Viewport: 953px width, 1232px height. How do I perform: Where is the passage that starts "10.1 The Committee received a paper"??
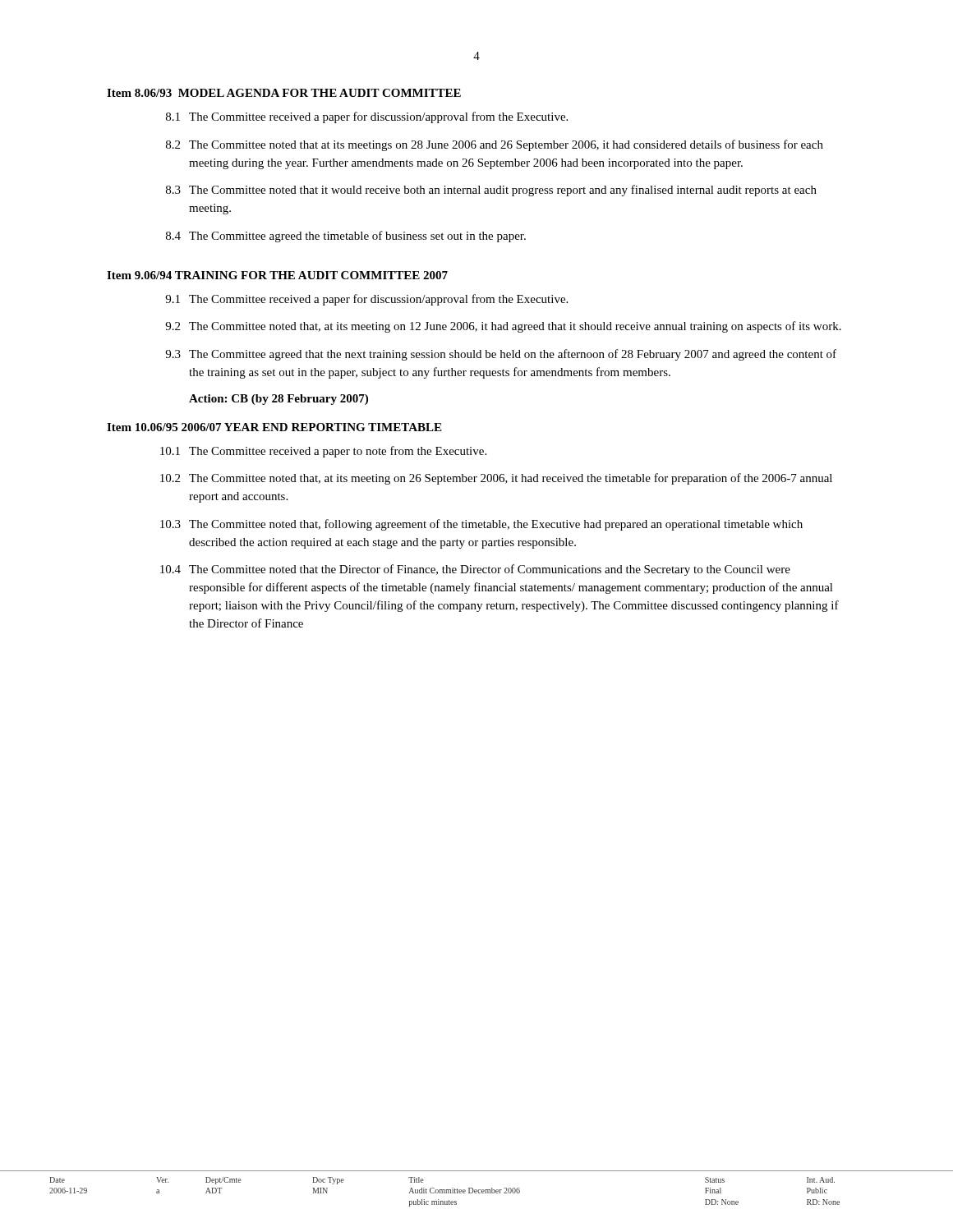point(476,451)
